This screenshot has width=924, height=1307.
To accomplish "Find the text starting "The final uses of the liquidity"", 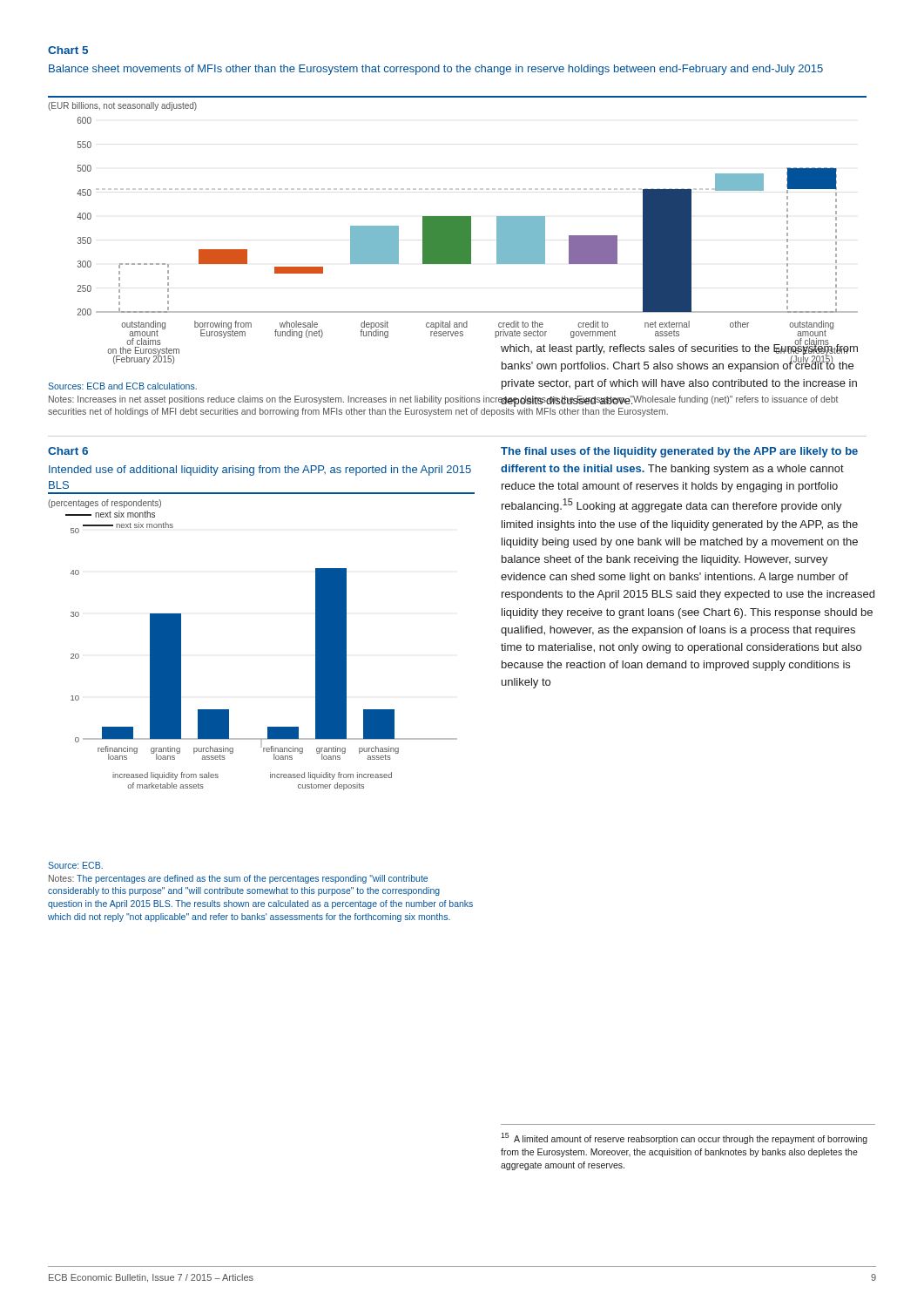I will point(688,566).
